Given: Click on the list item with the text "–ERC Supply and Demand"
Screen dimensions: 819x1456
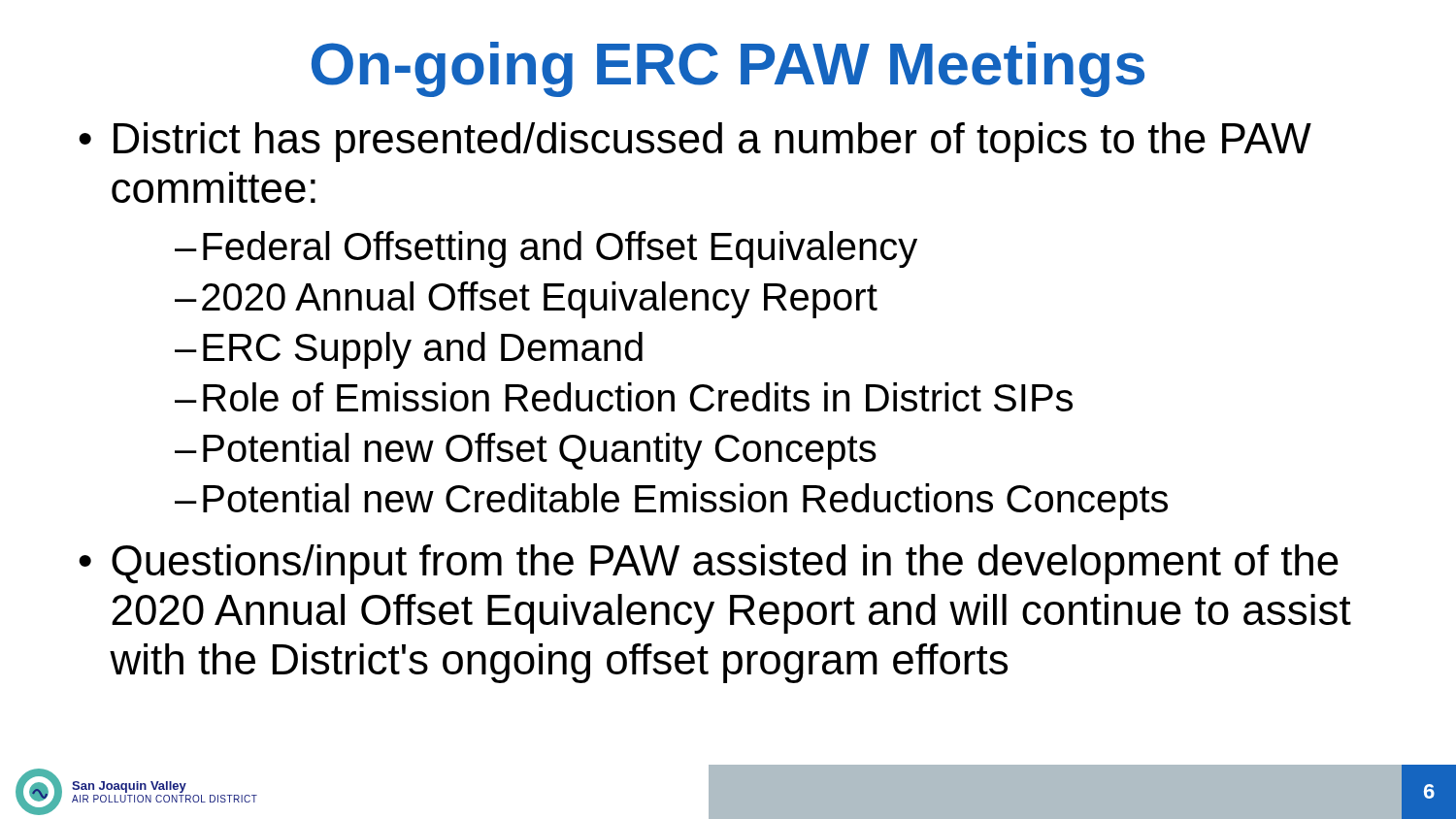Looking at the screenshot, I should (x=410, y=348).
